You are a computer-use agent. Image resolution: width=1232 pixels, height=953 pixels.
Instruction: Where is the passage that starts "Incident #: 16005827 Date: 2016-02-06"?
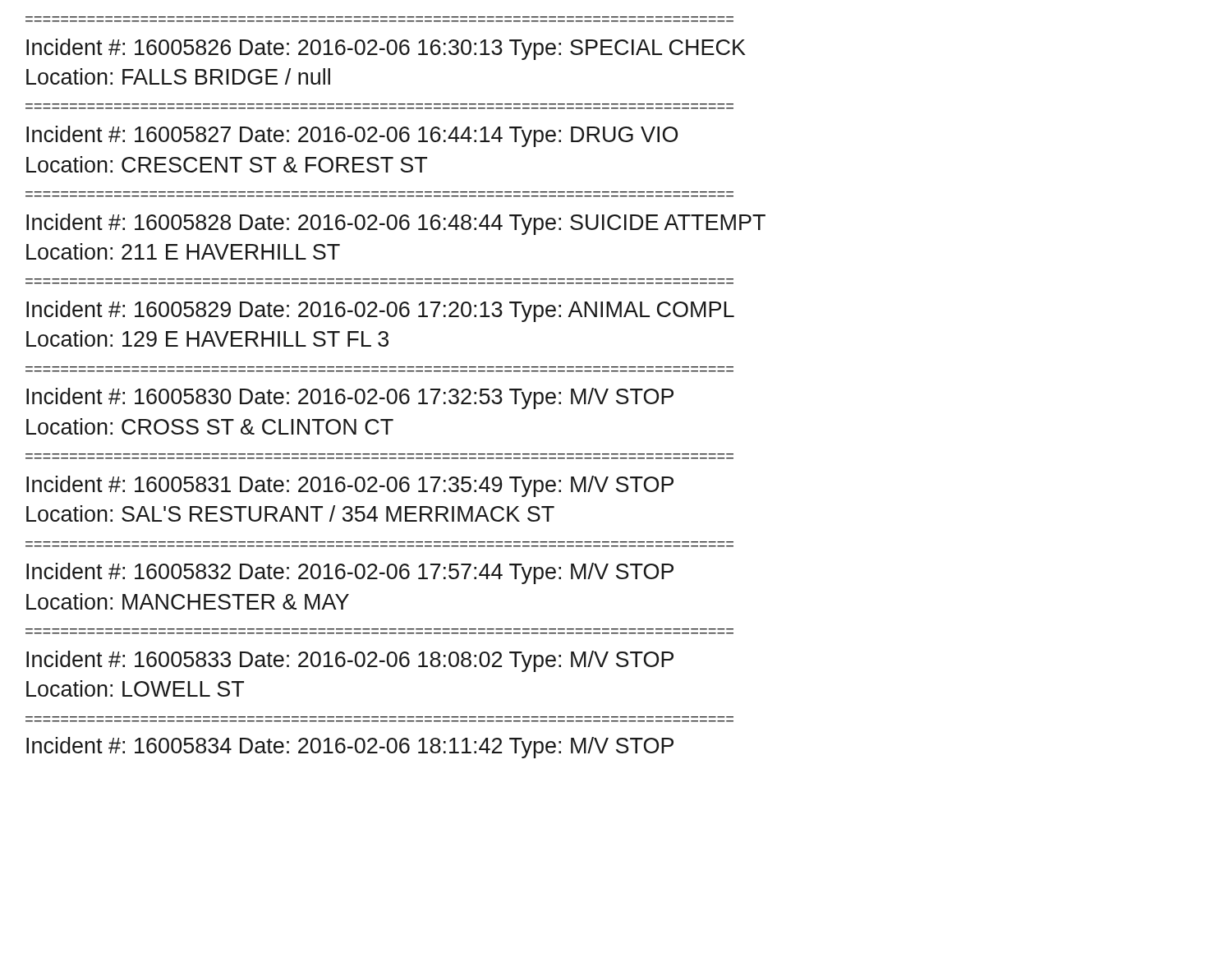pyautogui.click(x=616, y=151)
